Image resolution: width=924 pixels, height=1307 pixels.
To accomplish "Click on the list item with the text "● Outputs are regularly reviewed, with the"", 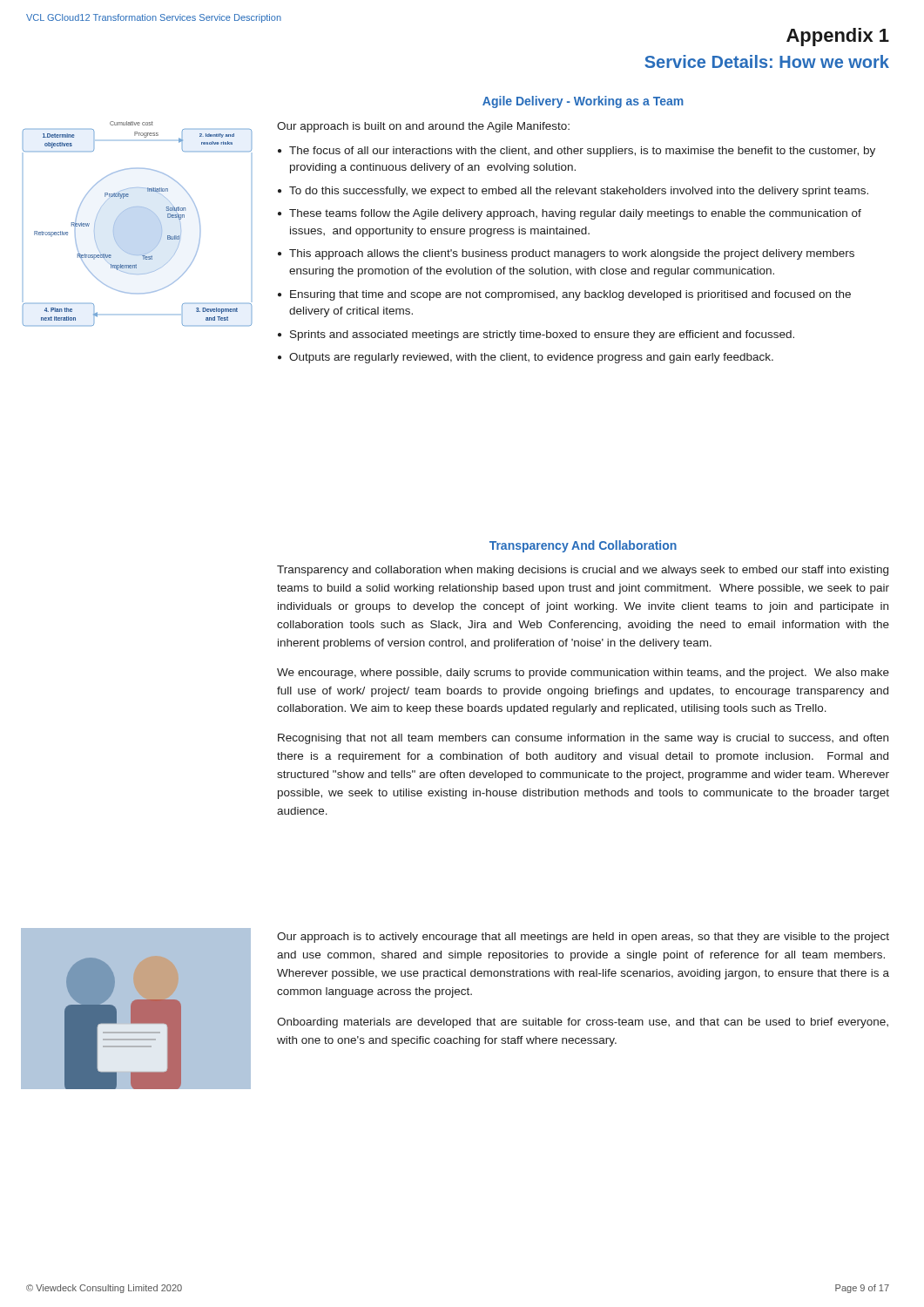I will click(x=526, y=357).
